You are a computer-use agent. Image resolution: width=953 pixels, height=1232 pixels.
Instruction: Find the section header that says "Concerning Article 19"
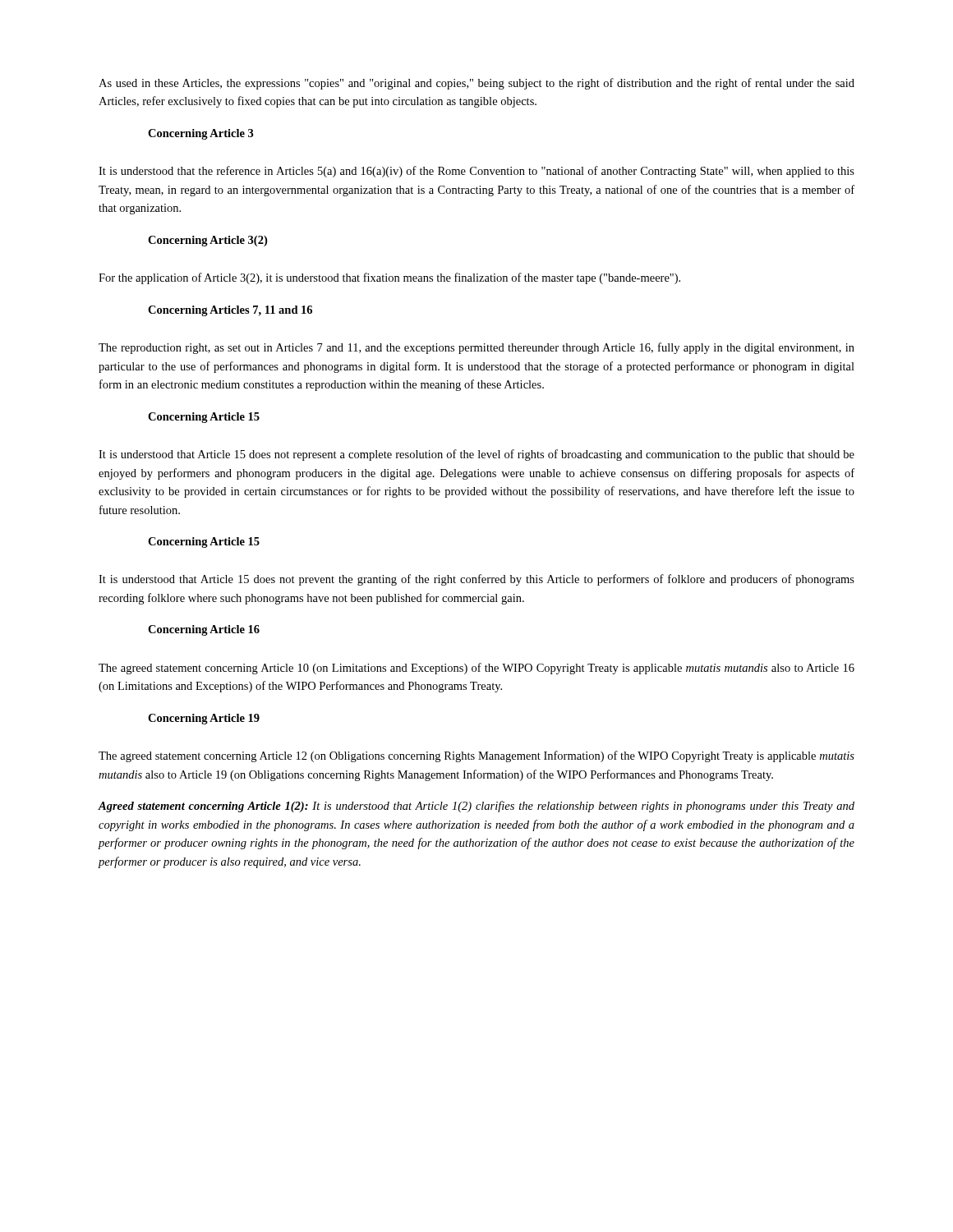point(204,718)
